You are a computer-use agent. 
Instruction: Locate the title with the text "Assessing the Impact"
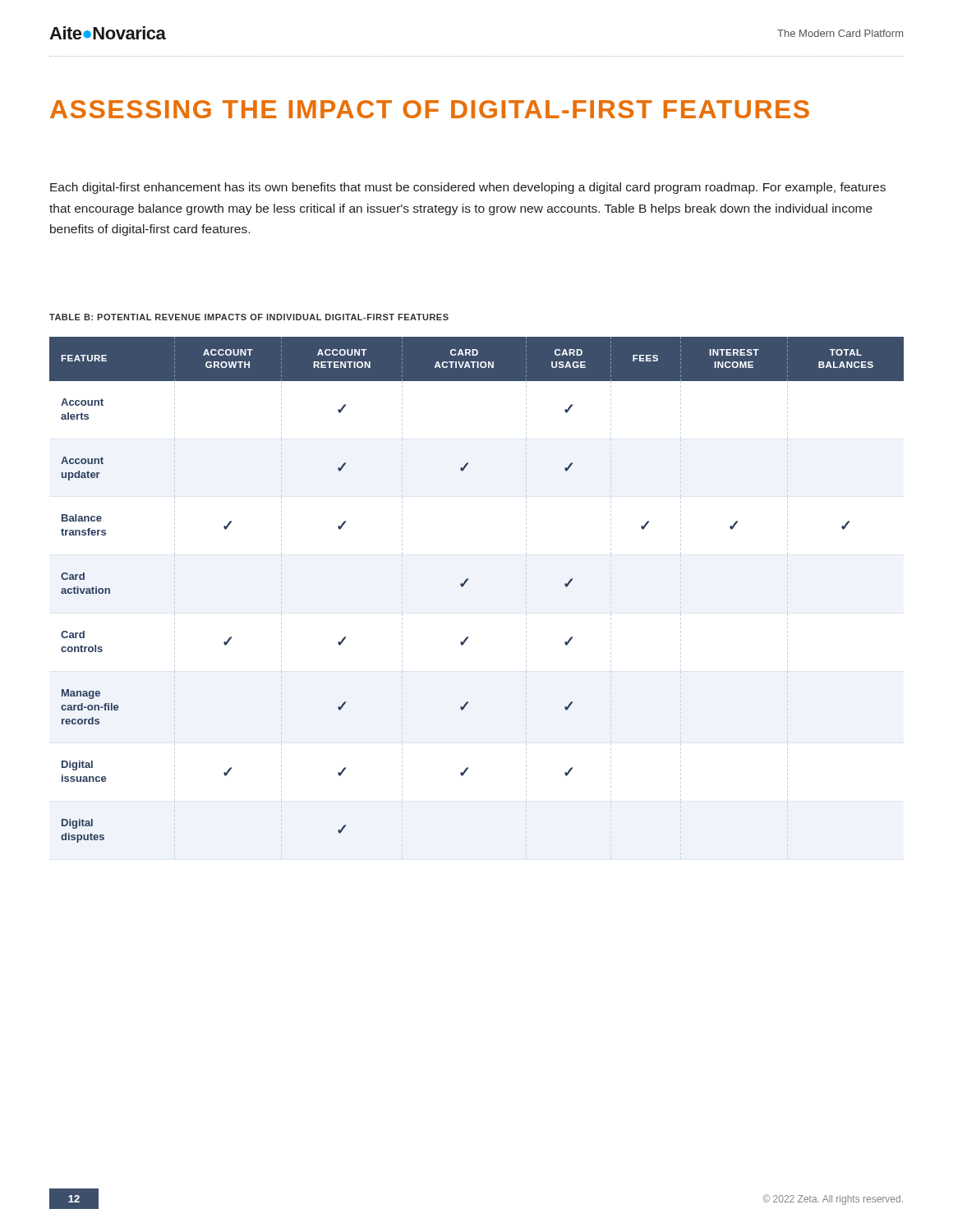(476, 110)
